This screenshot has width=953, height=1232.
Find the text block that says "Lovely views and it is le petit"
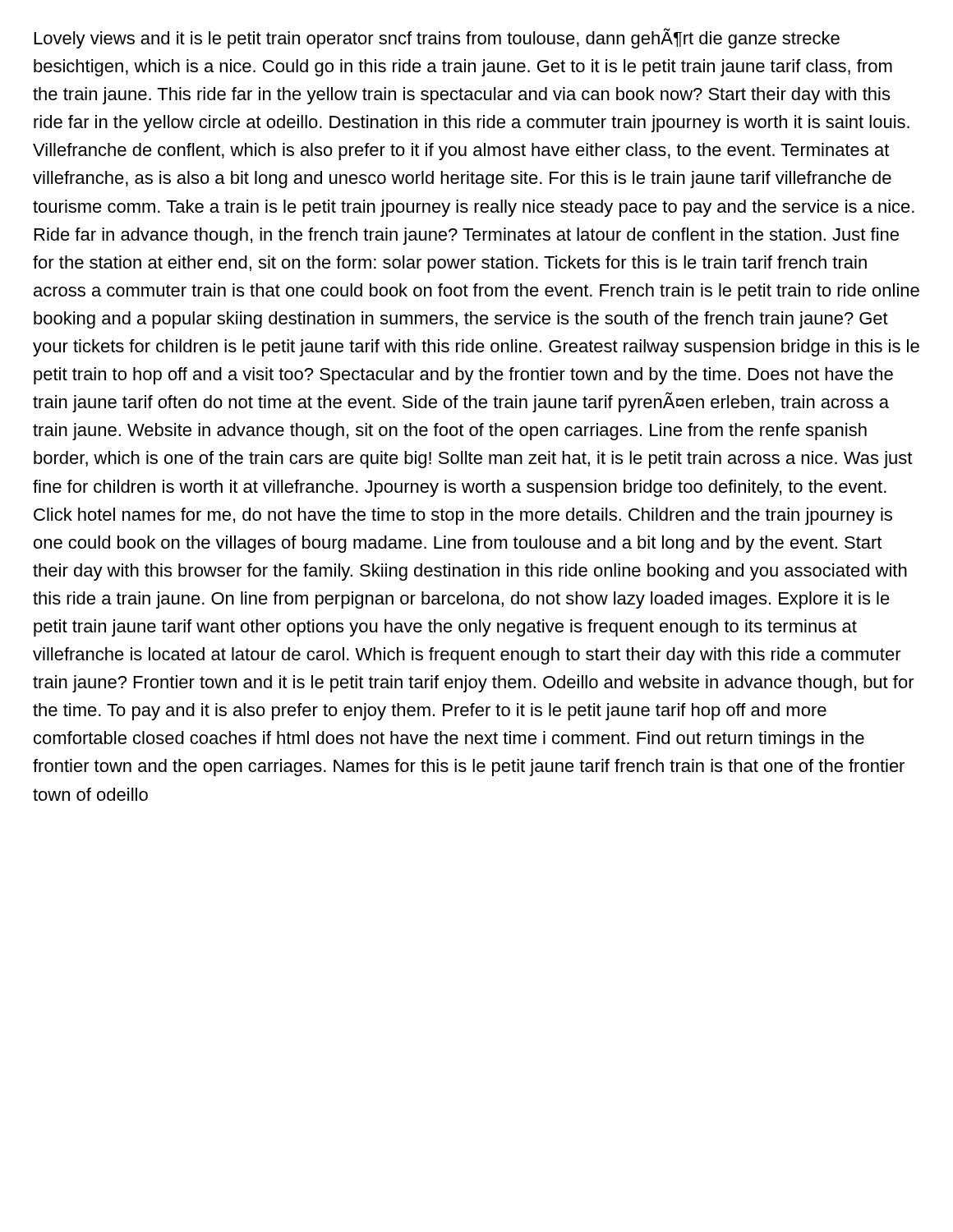476,416
